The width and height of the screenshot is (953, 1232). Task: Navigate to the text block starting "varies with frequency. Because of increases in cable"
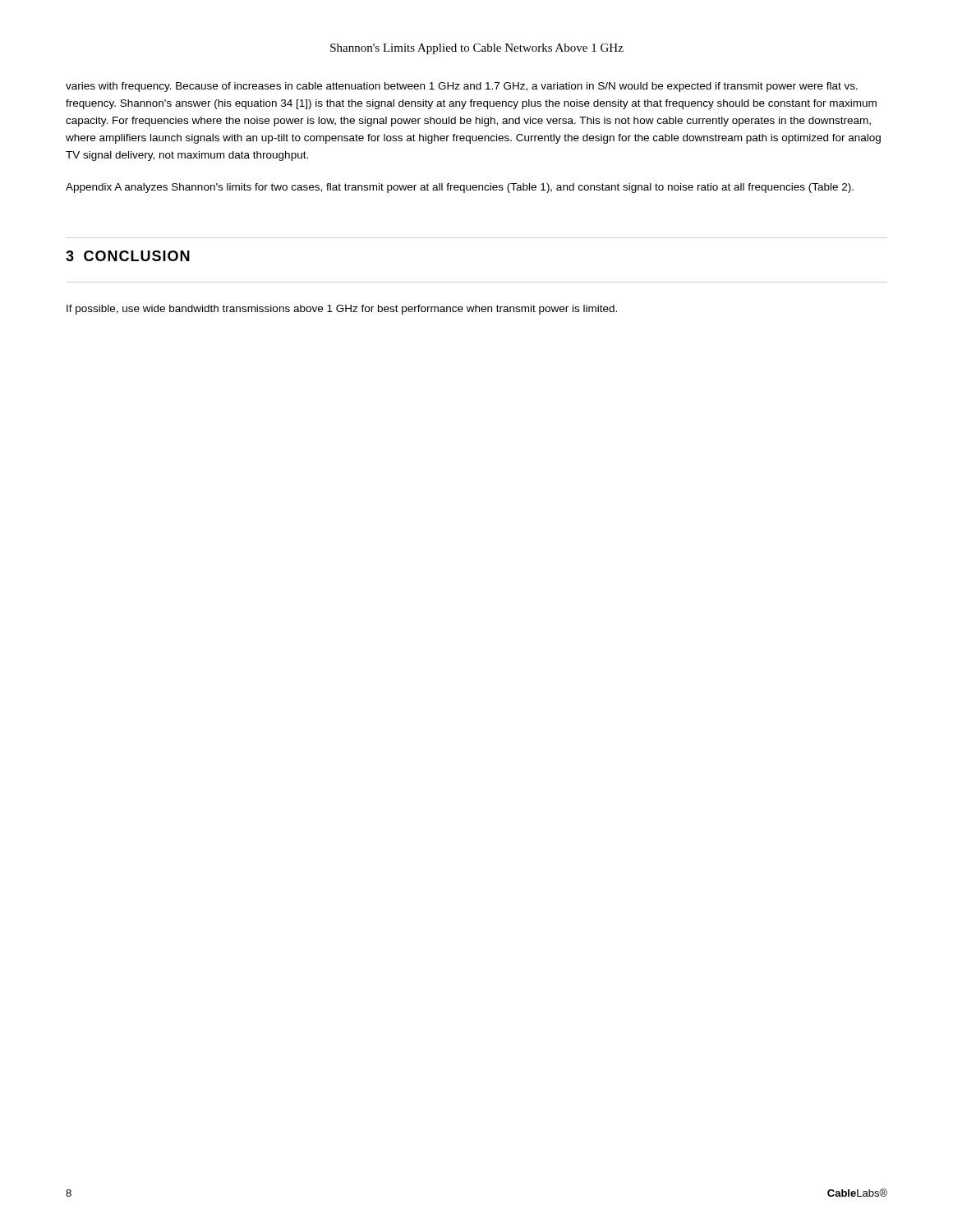[474, 120]
